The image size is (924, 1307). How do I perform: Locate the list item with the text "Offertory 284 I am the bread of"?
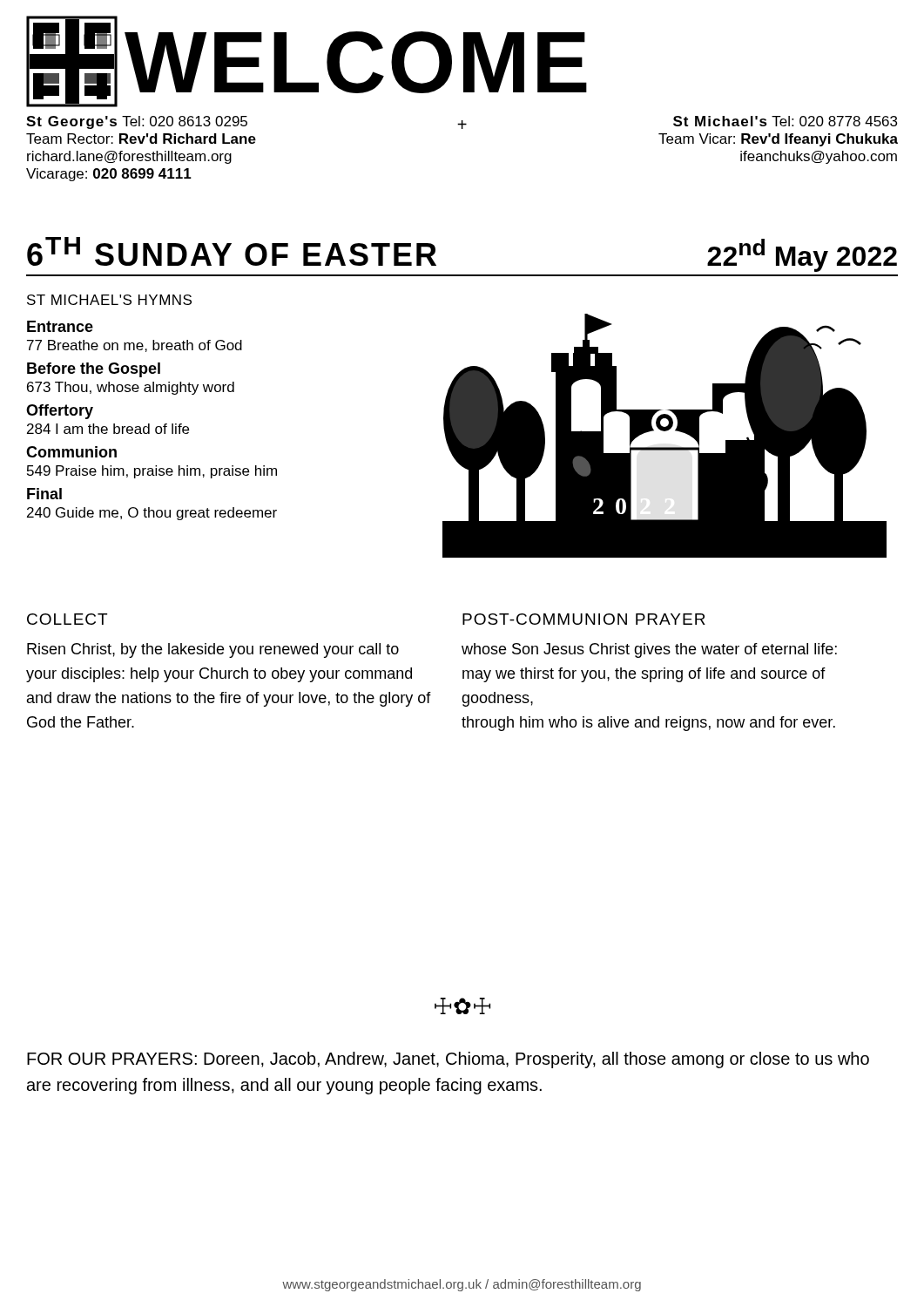(x=60, y=412)
